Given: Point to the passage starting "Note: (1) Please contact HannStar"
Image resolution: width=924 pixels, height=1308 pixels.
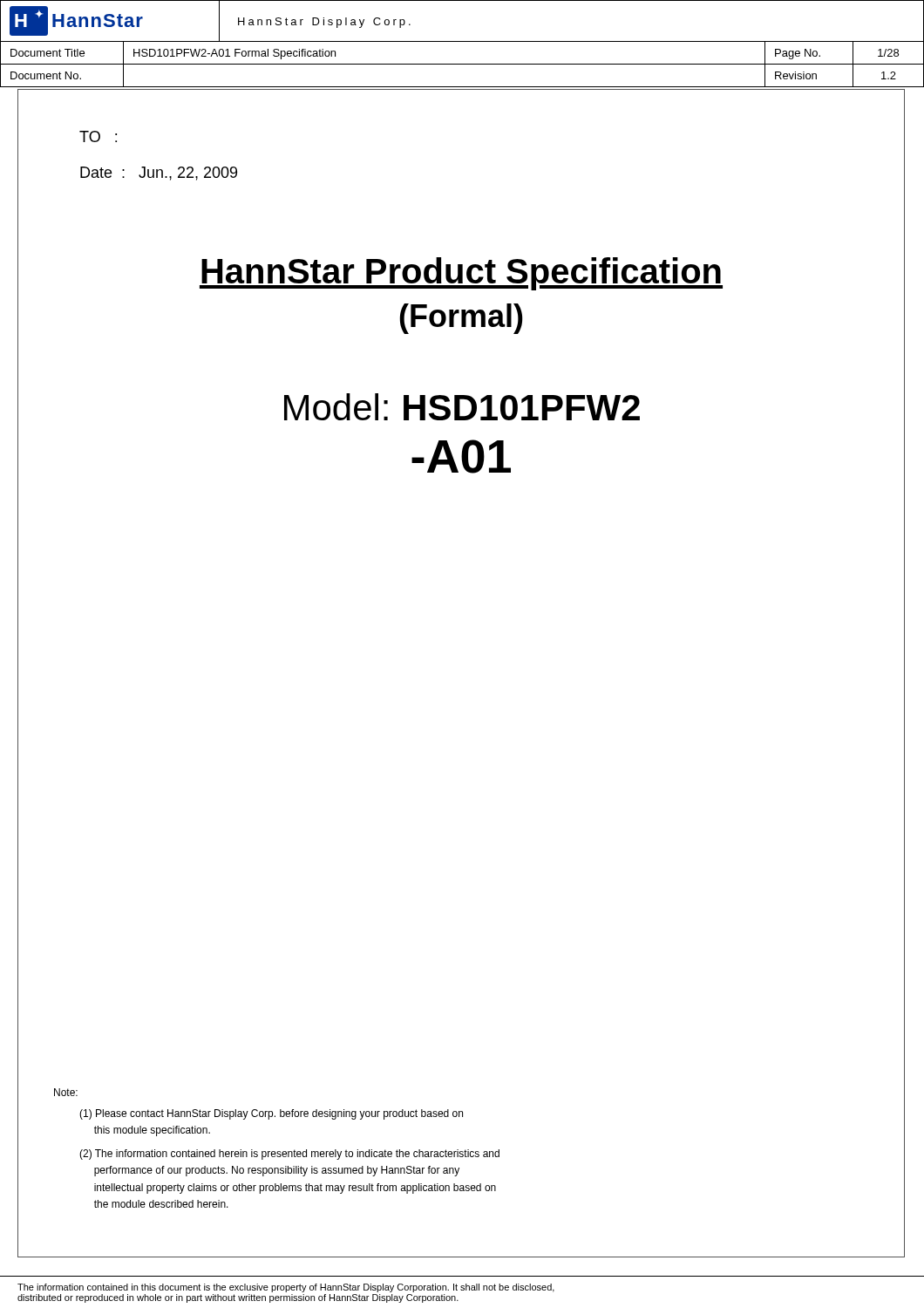Looking at the screenshot, I should [461, 1150].
